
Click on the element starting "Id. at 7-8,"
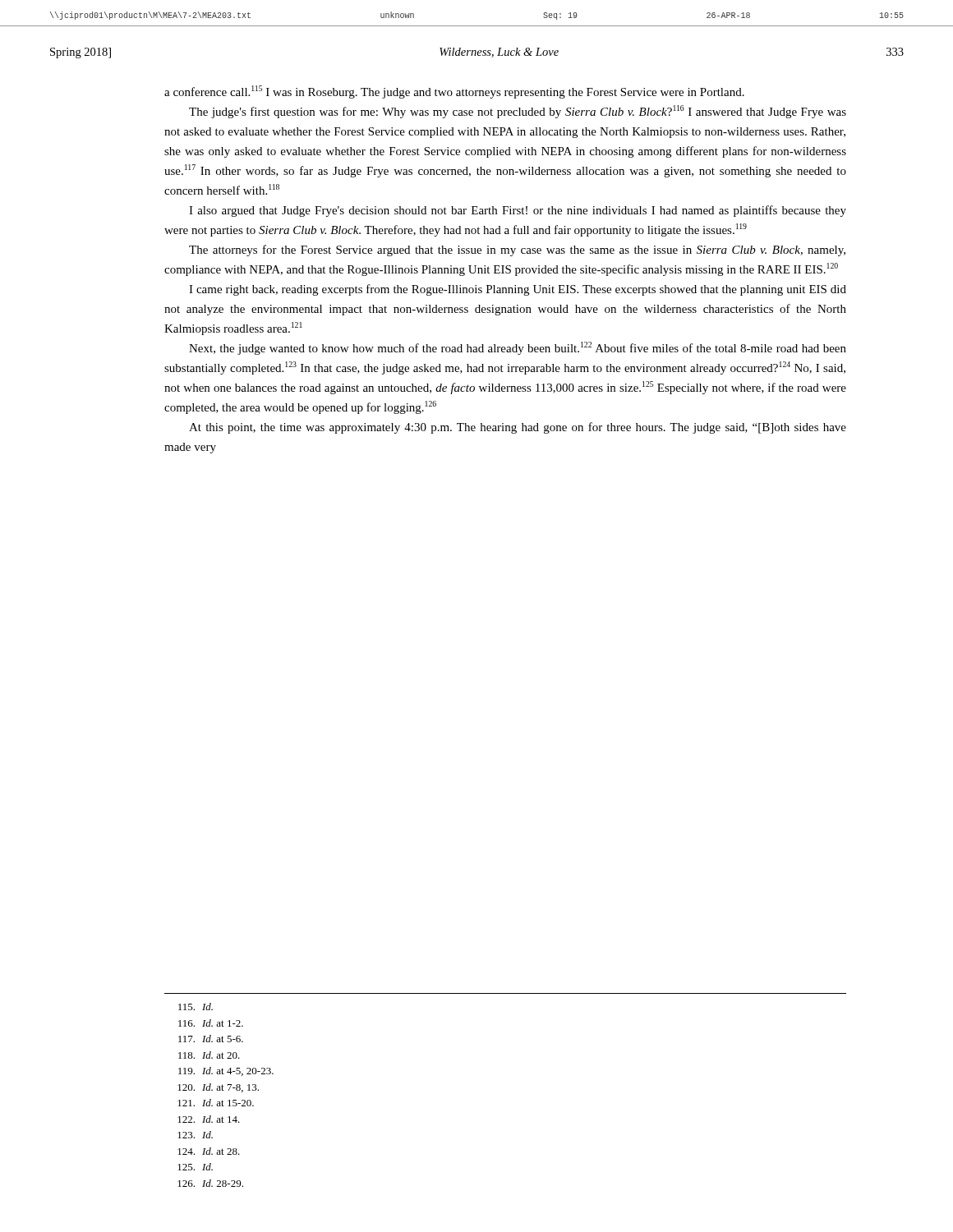point(218,1088)
